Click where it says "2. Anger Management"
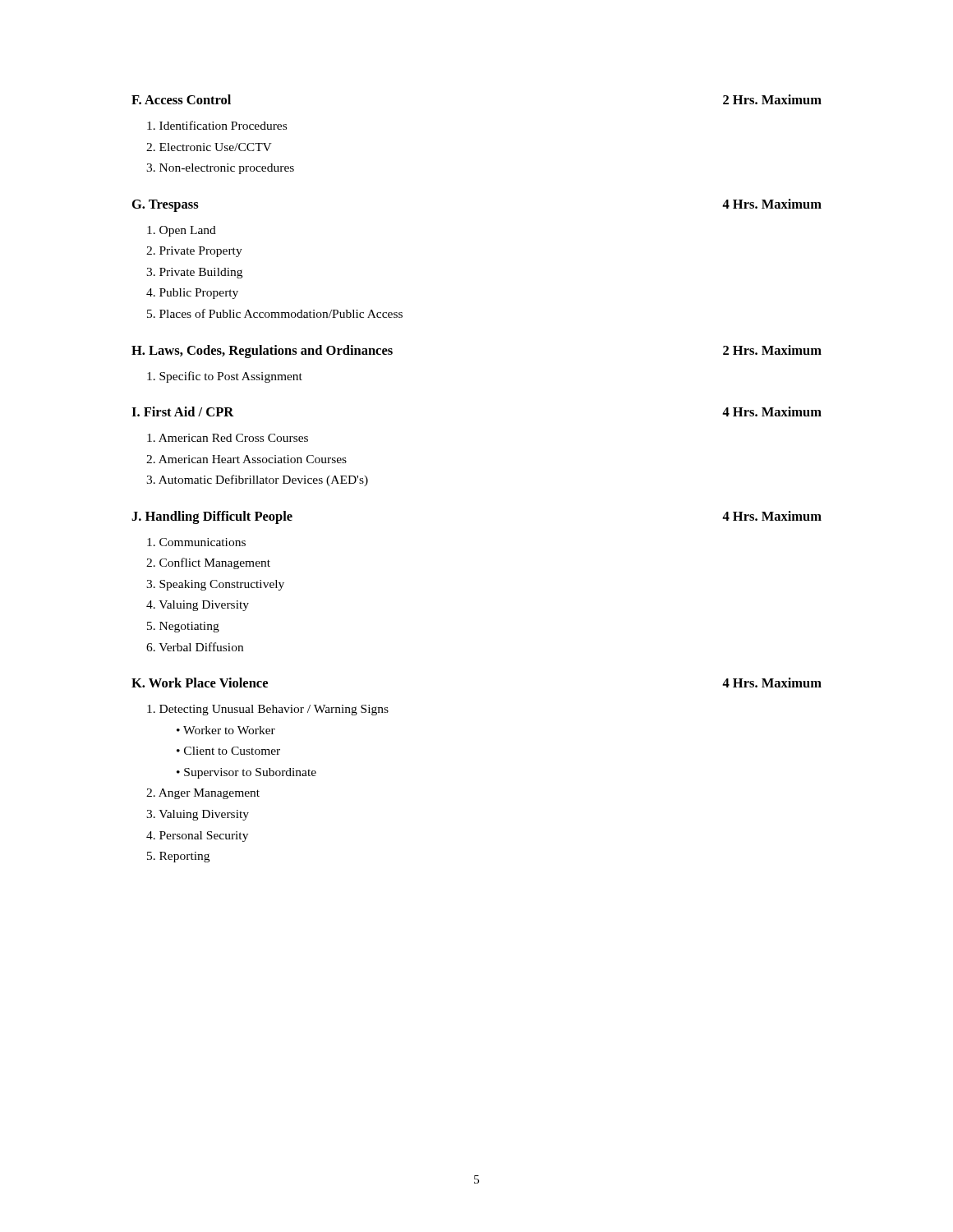This screenshot has width=953, height=1232. 203,792
